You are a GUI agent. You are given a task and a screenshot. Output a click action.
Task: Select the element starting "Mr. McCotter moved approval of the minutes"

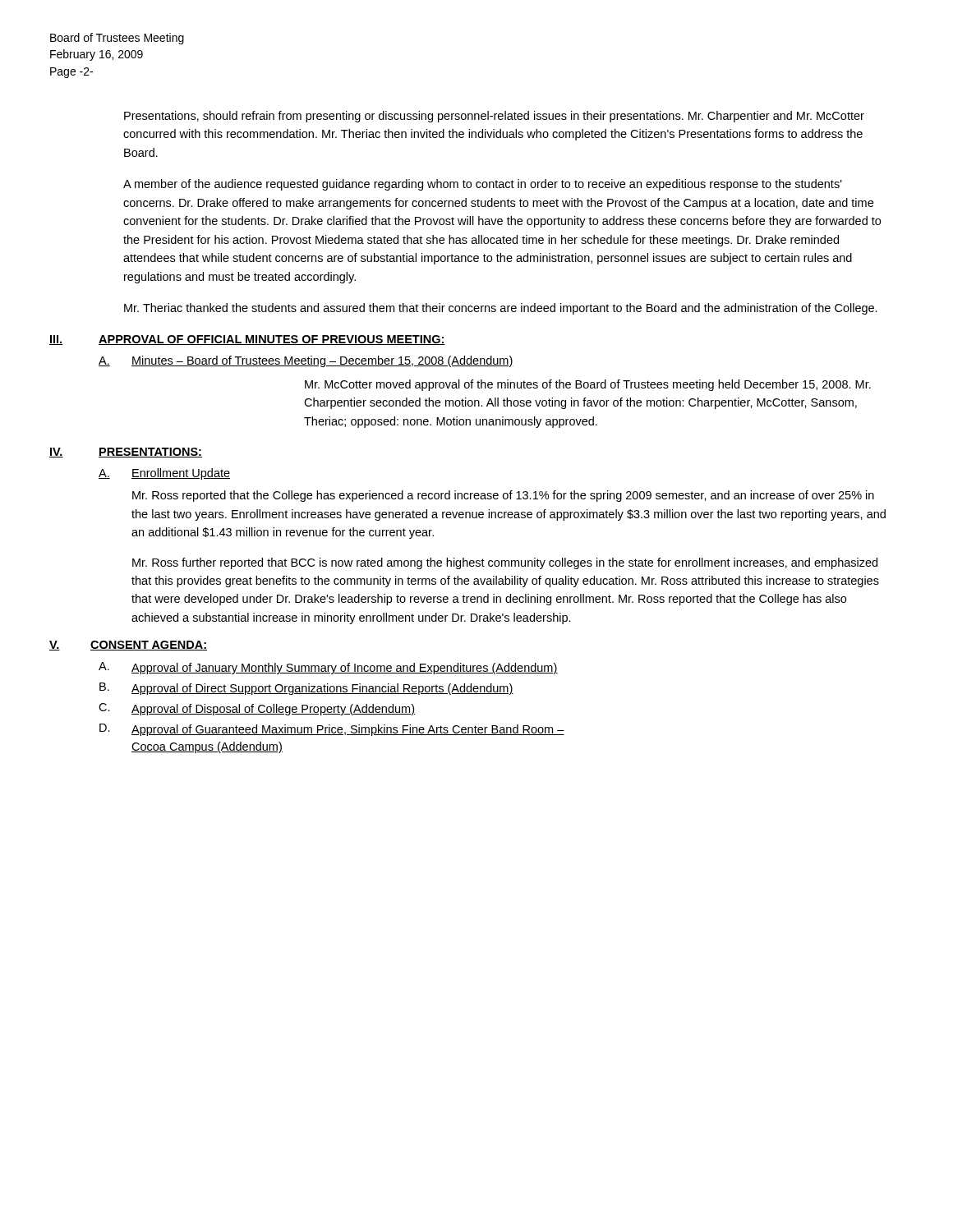click(588, 403)
